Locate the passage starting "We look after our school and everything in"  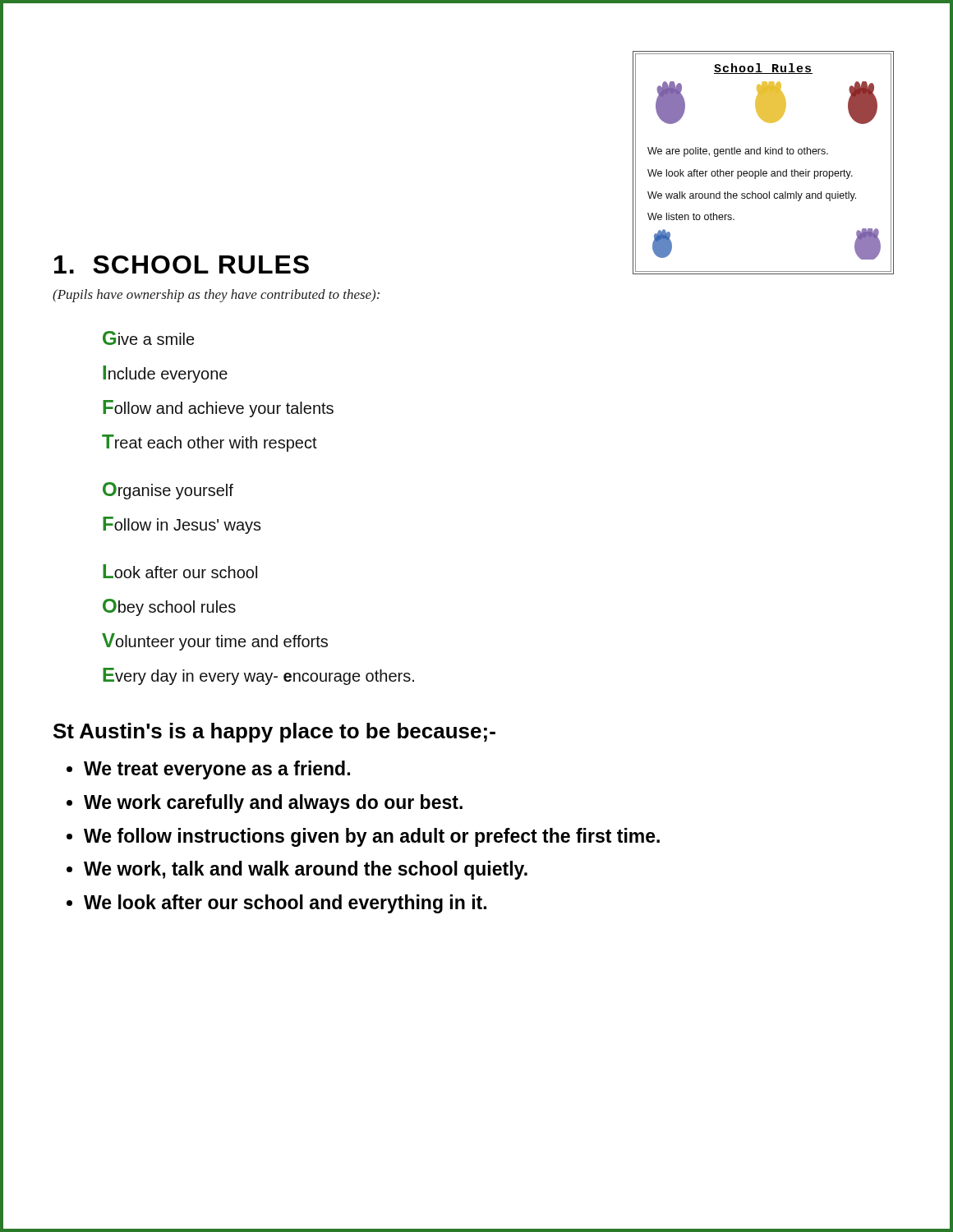(286, 903)
